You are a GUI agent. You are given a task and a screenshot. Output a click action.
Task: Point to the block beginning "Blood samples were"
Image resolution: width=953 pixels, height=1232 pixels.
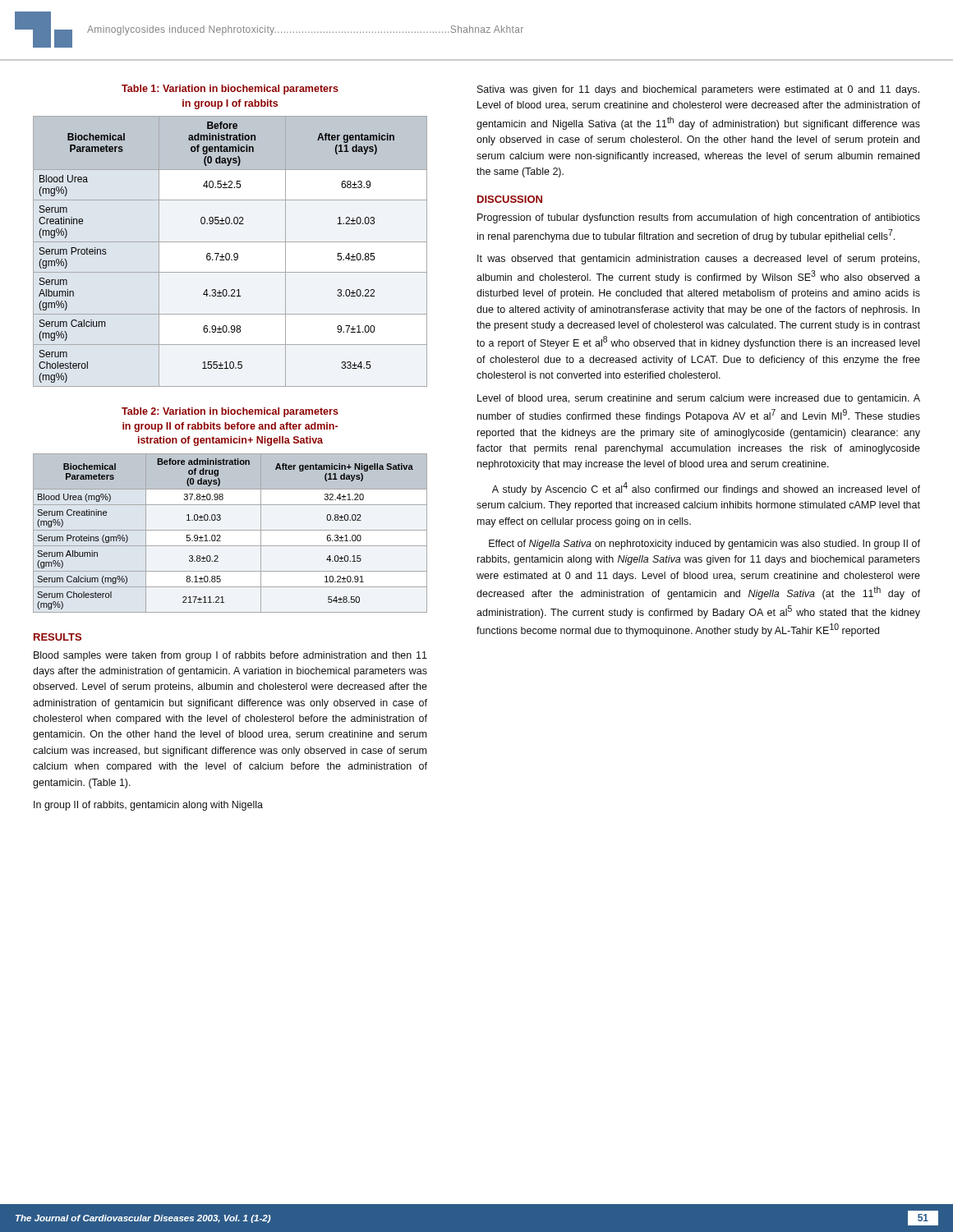coord(230,719)
